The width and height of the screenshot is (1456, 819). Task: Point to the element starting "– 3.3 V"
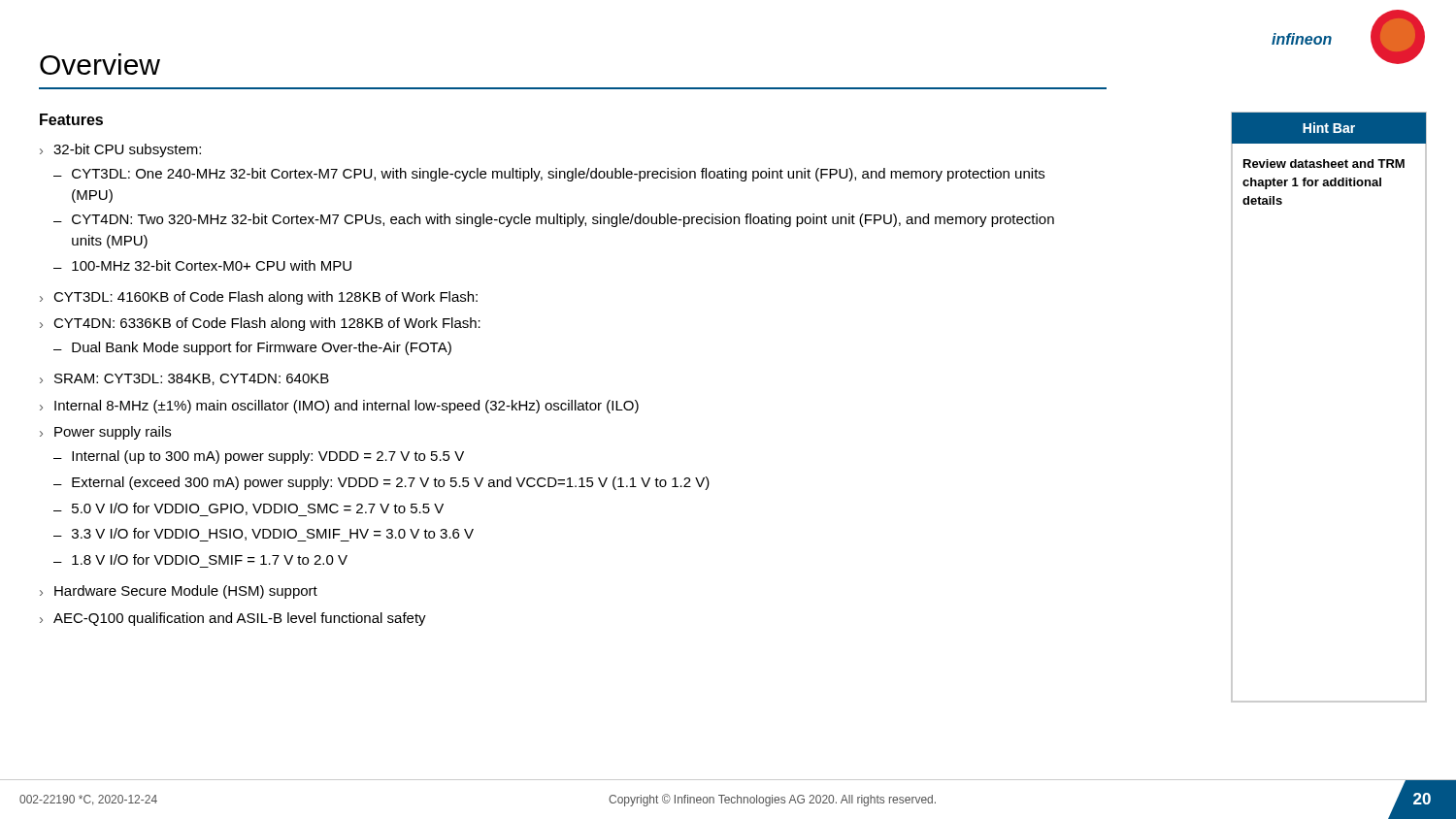264,534
